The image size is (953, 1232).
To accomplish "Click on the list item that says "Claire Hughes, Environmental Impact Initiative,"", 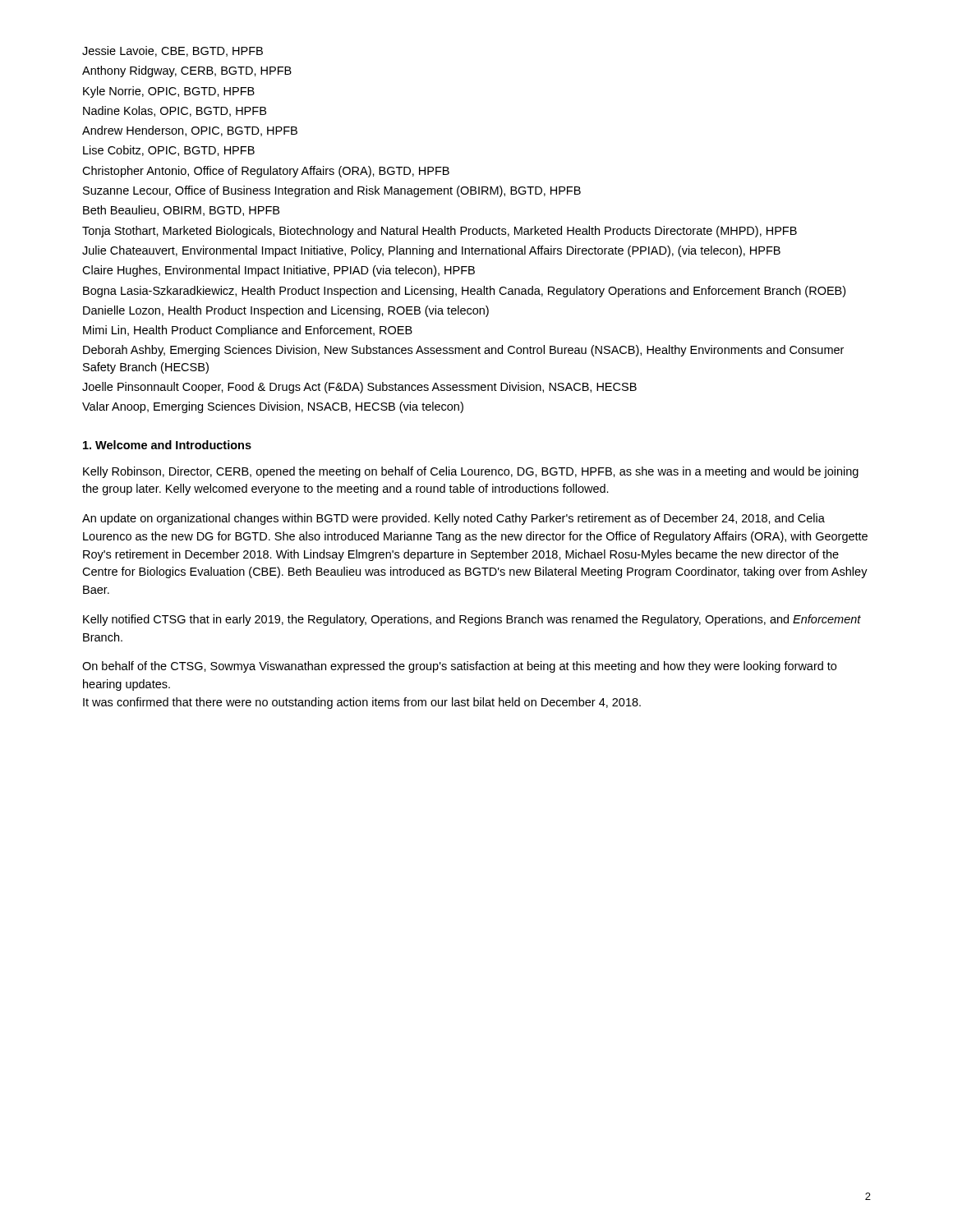I will pos(279,270).
